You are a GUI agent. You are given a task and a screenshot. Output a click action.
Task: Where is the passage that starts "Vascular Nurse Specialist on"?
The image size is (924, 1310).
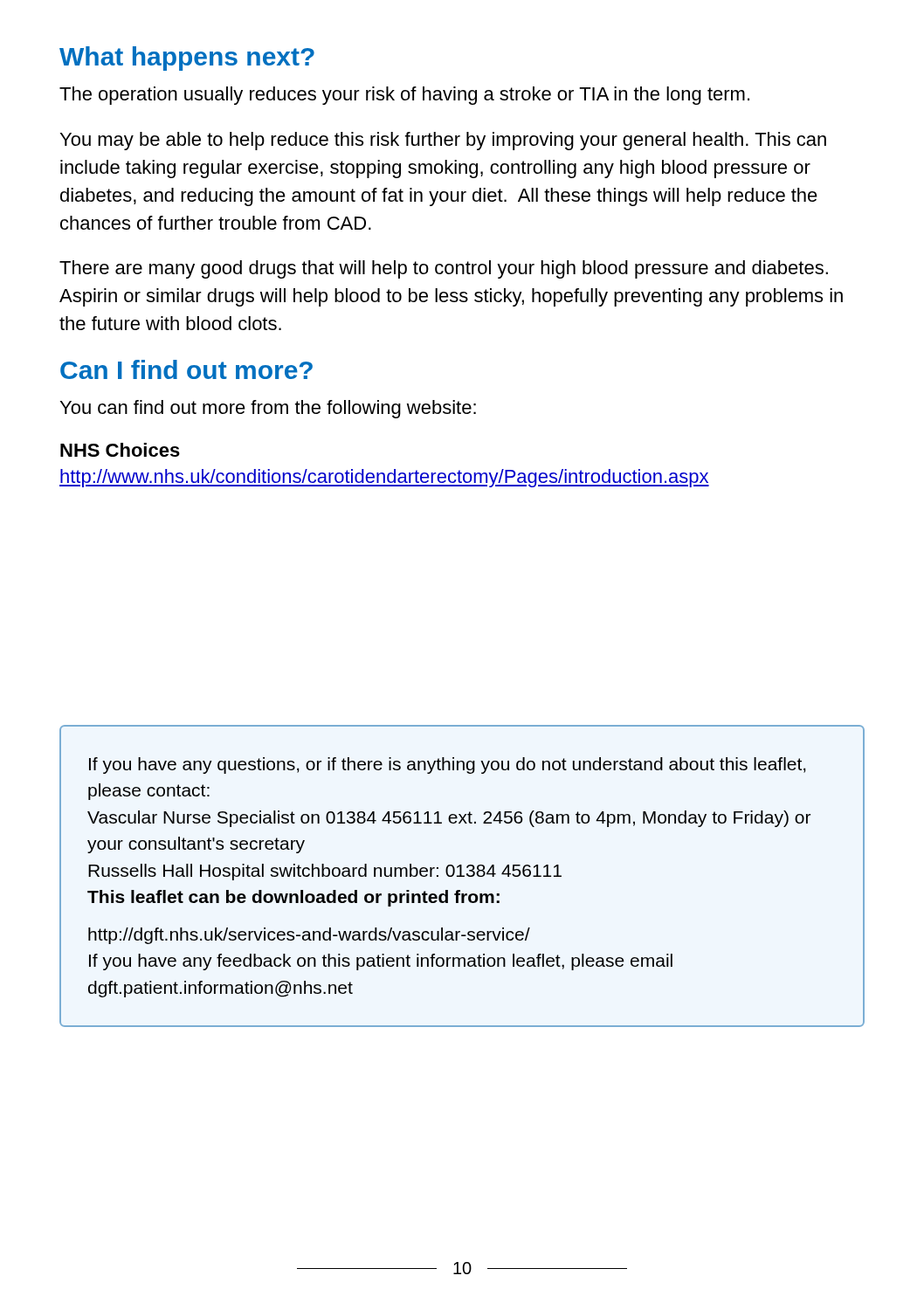[x=462, y=831]
